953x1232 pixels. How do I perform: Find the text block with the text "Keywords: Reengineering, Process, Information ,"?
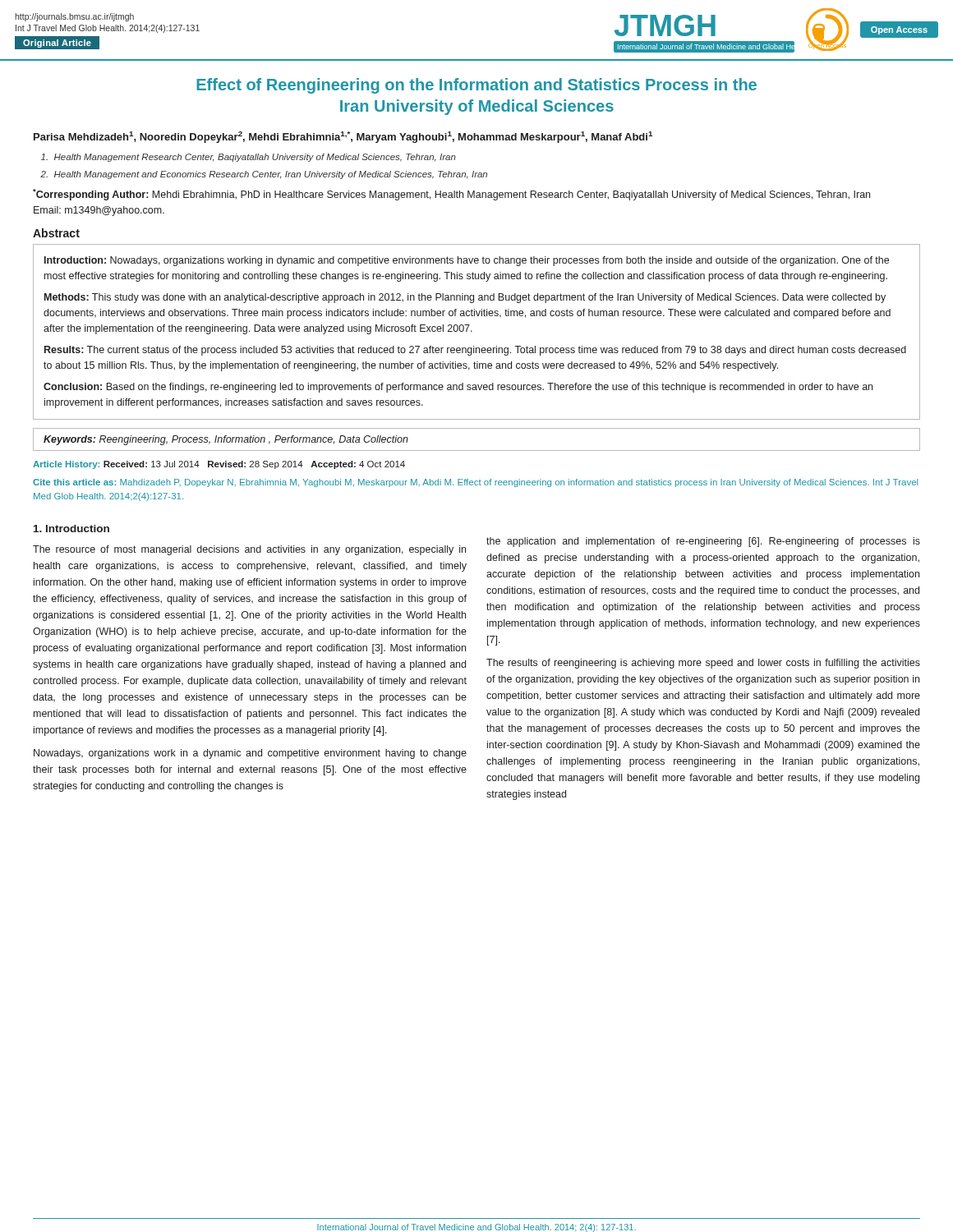click(226, 440)
